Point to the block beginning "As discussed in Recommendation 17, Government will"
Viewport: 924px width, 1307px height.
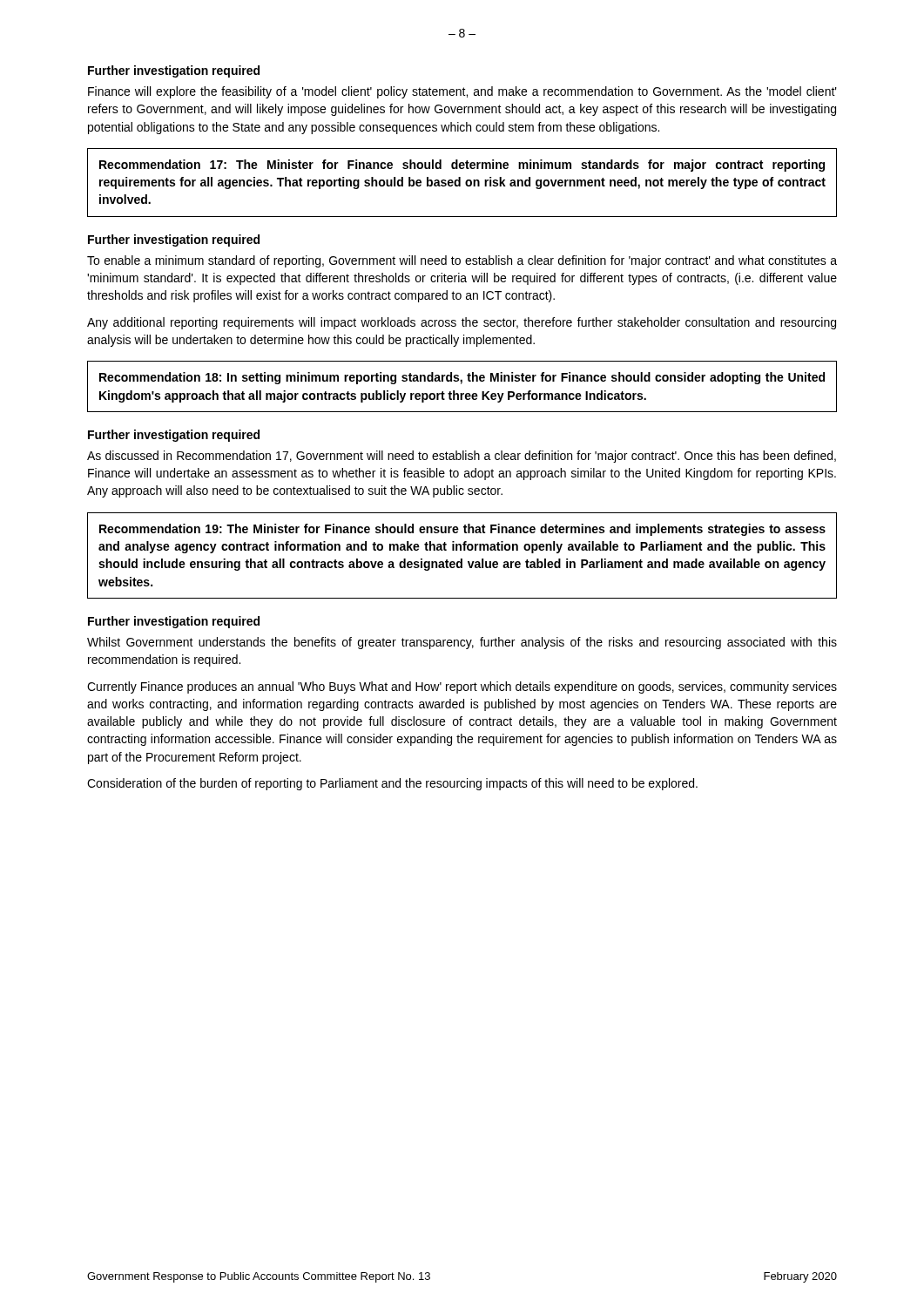coord(462,473)
